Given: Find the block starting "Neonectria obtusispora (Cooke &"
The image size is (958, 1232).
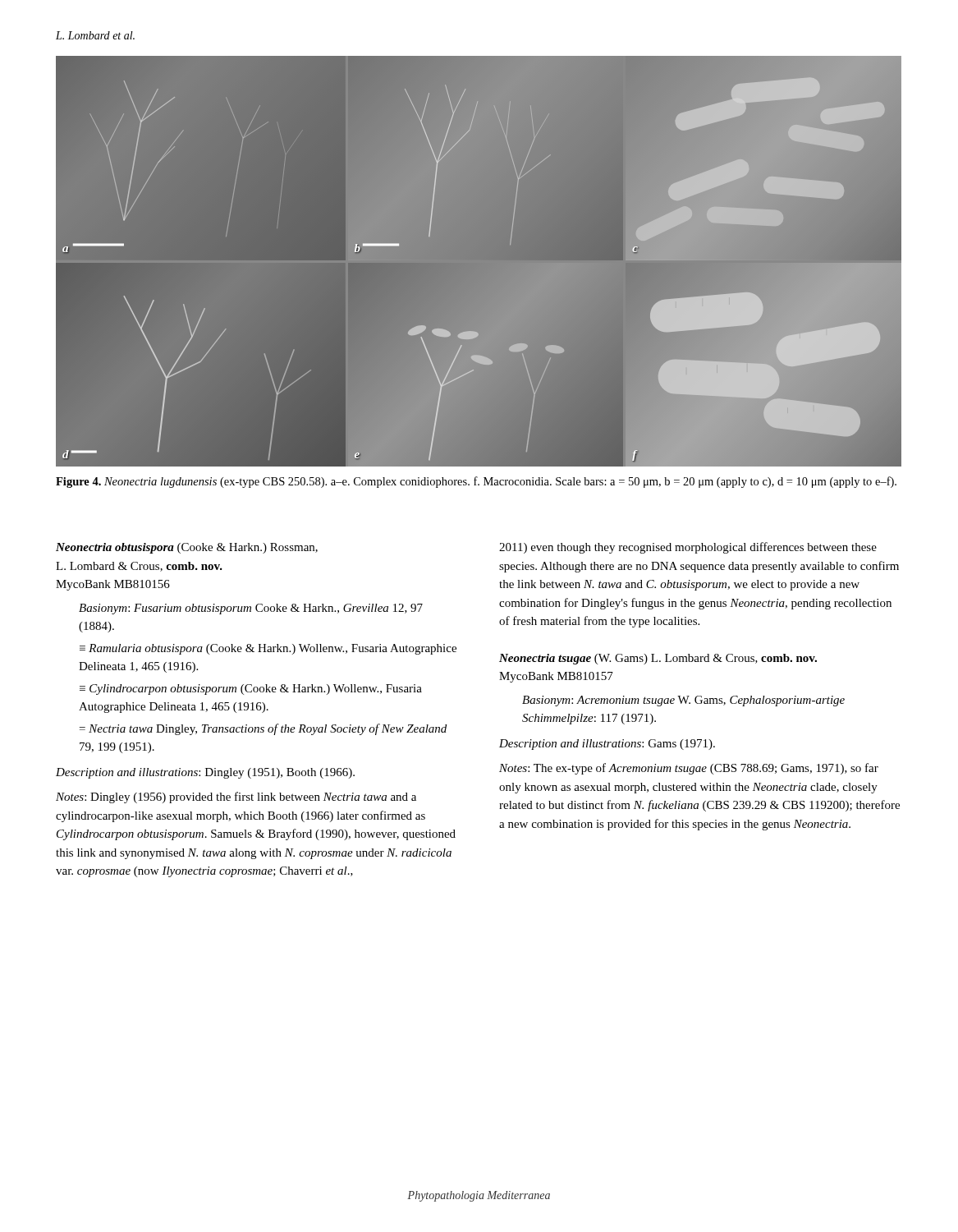Looking at the screenshot, I should (187, 565).
